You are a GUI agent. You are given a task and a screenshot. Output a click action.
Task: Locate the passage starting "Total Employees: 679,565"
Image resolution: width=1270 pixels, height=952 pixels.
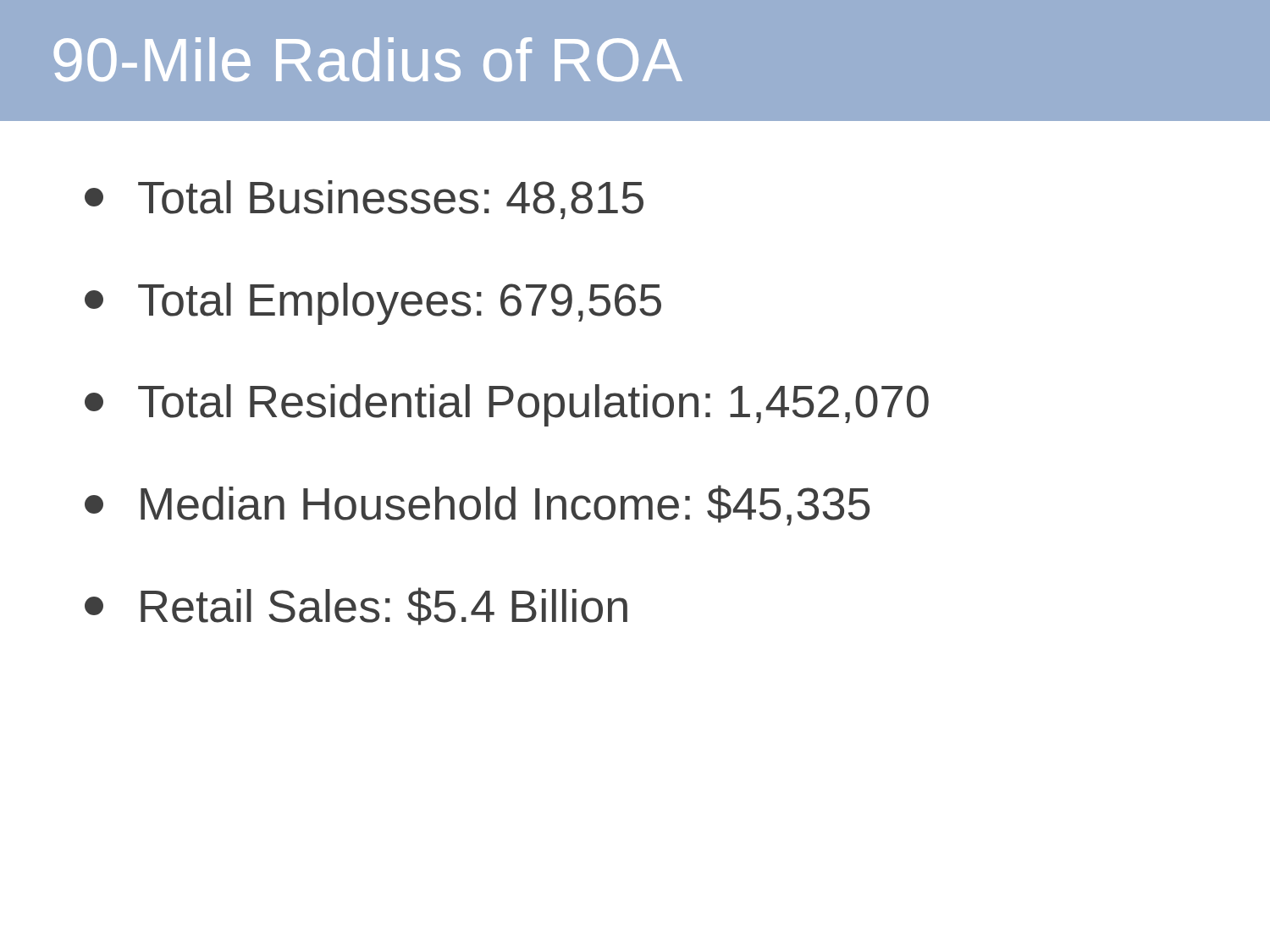click(374, 300)
